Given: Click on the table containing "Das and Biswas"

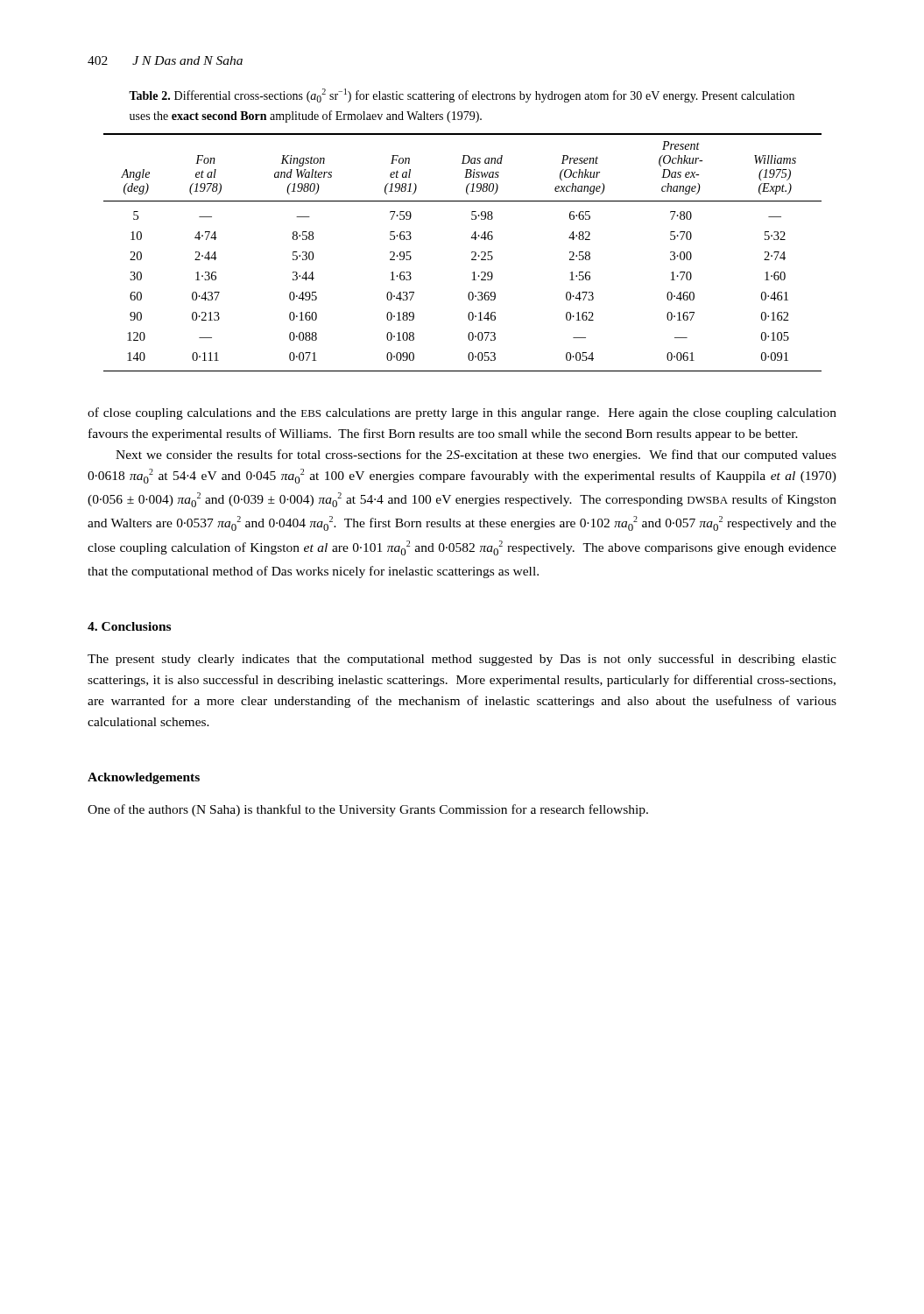Looking at the screenshot, I should coord(462,253).
